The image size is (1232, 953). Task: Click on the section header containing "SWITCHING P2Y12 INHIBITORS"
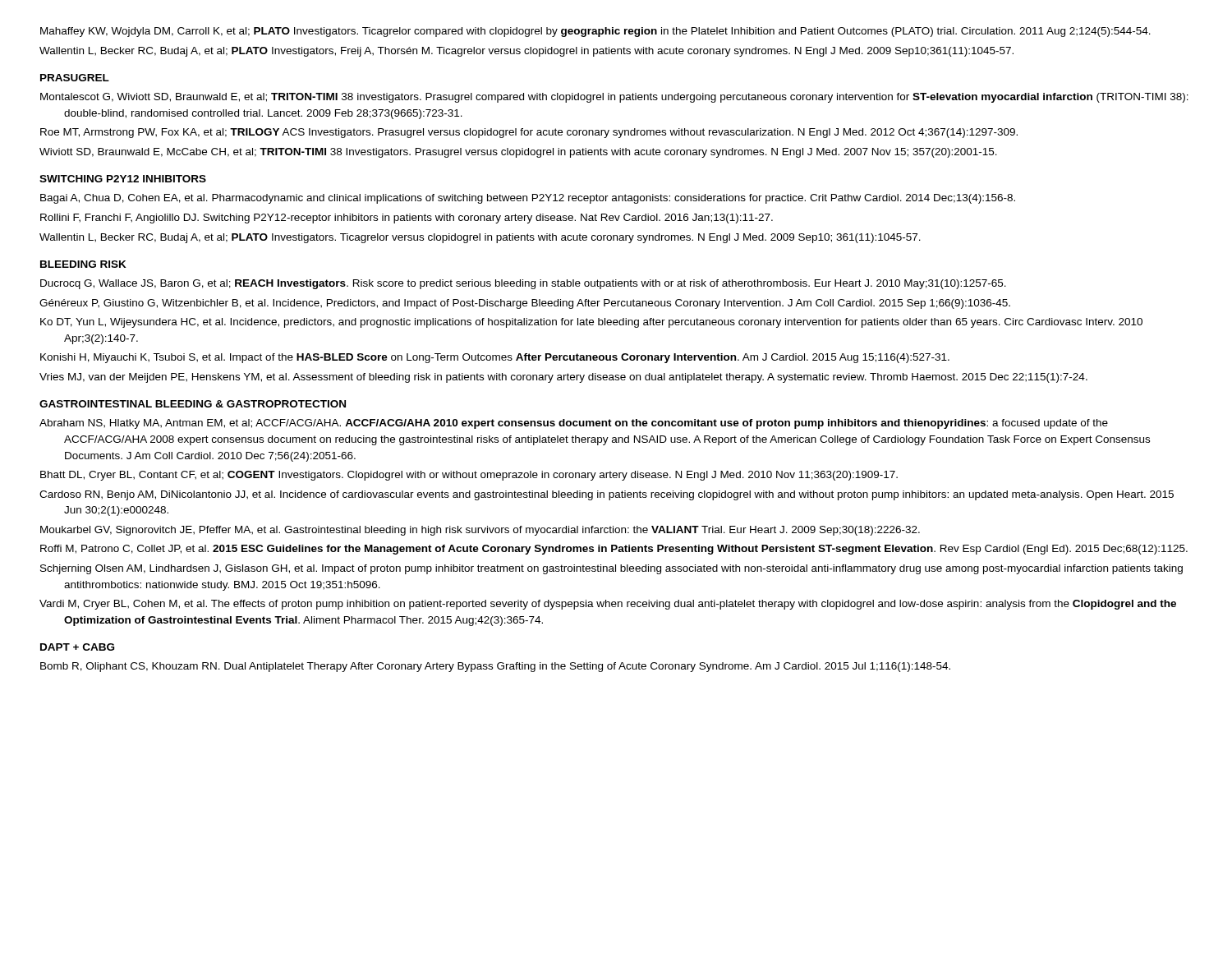(123, 179)
